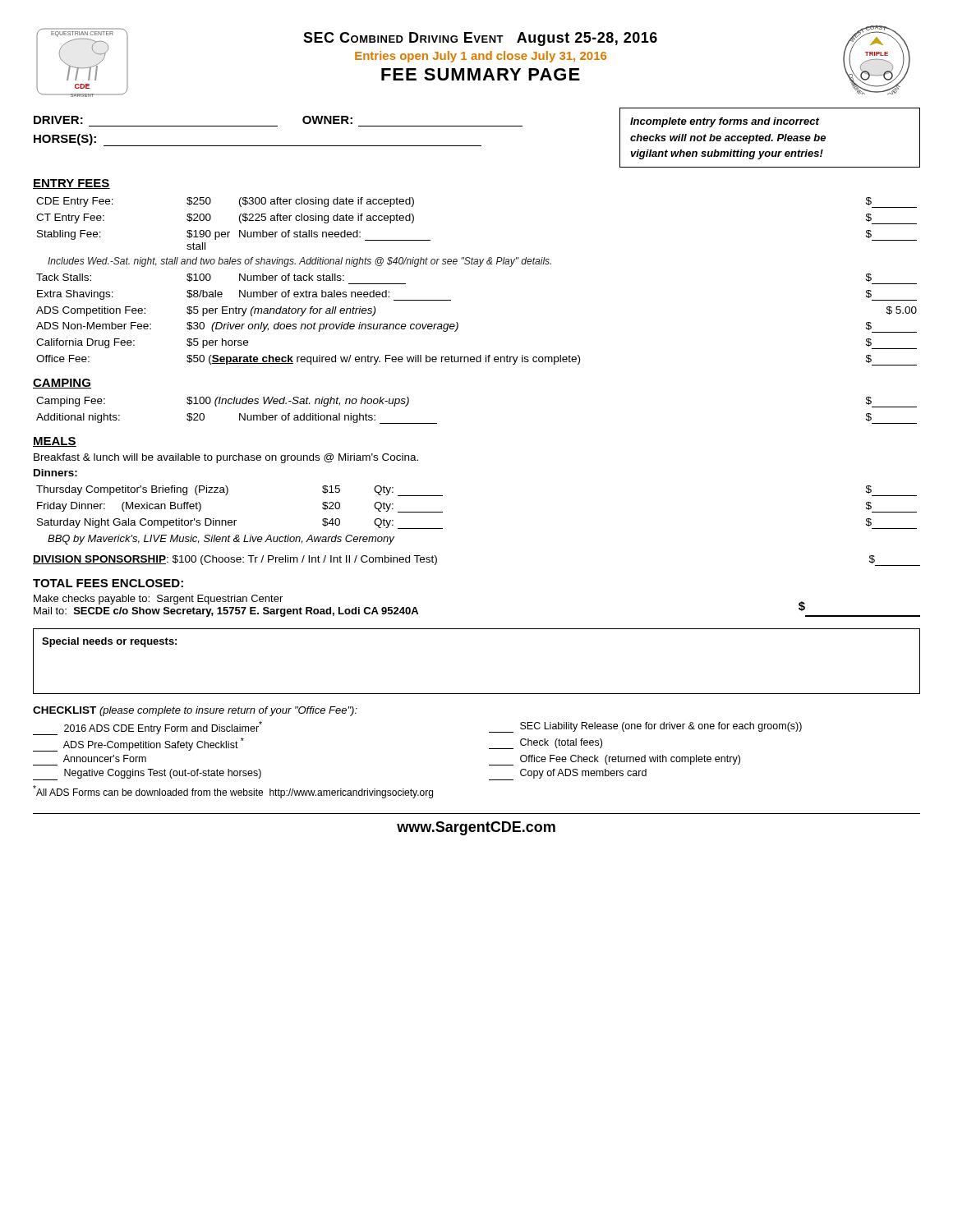Click on the element starting "2016 ADS CDE Entry Form"
Screen dimensions: 1232x953
point(148,727)
